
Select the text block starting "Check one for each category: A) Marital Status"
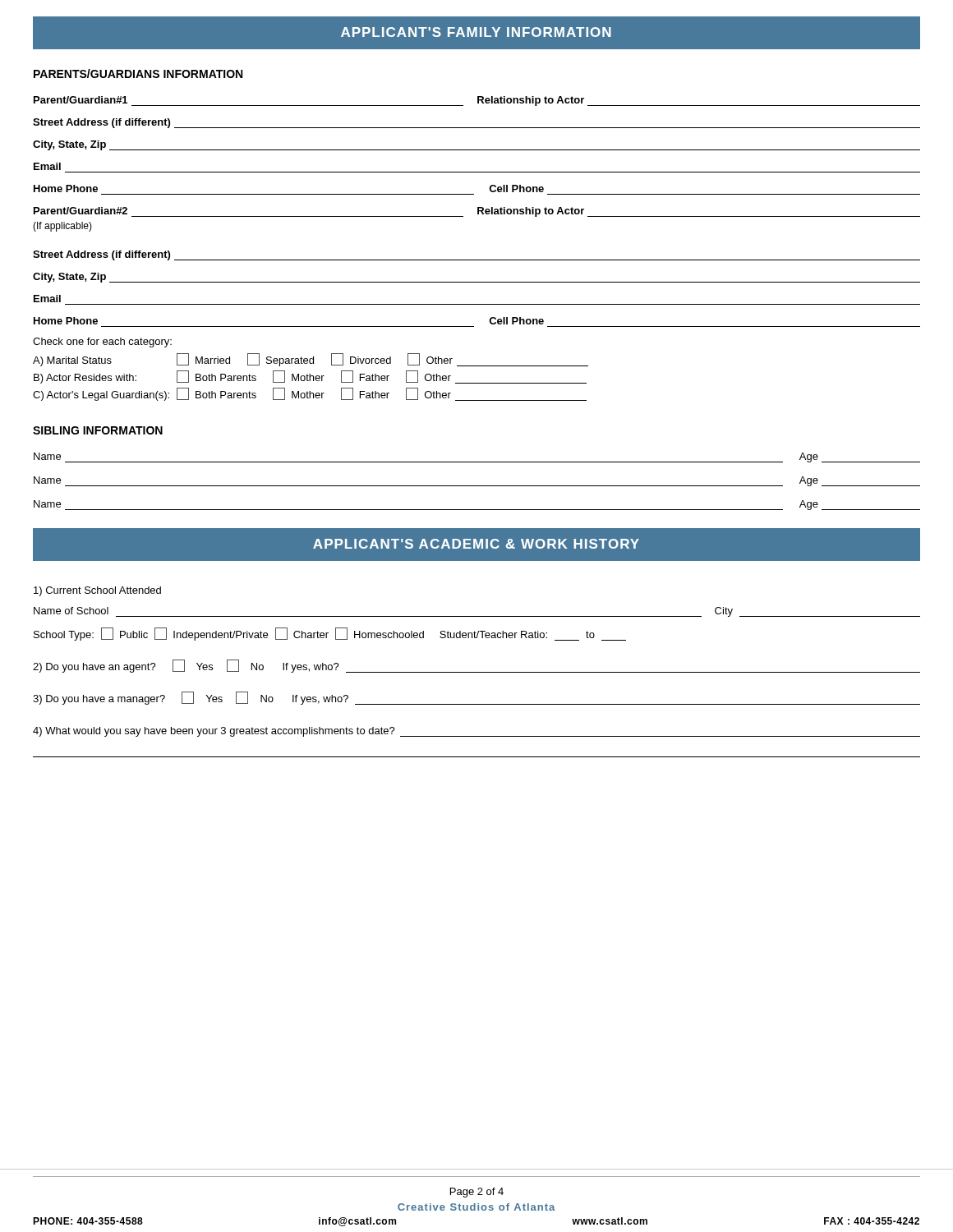point(476,368)
